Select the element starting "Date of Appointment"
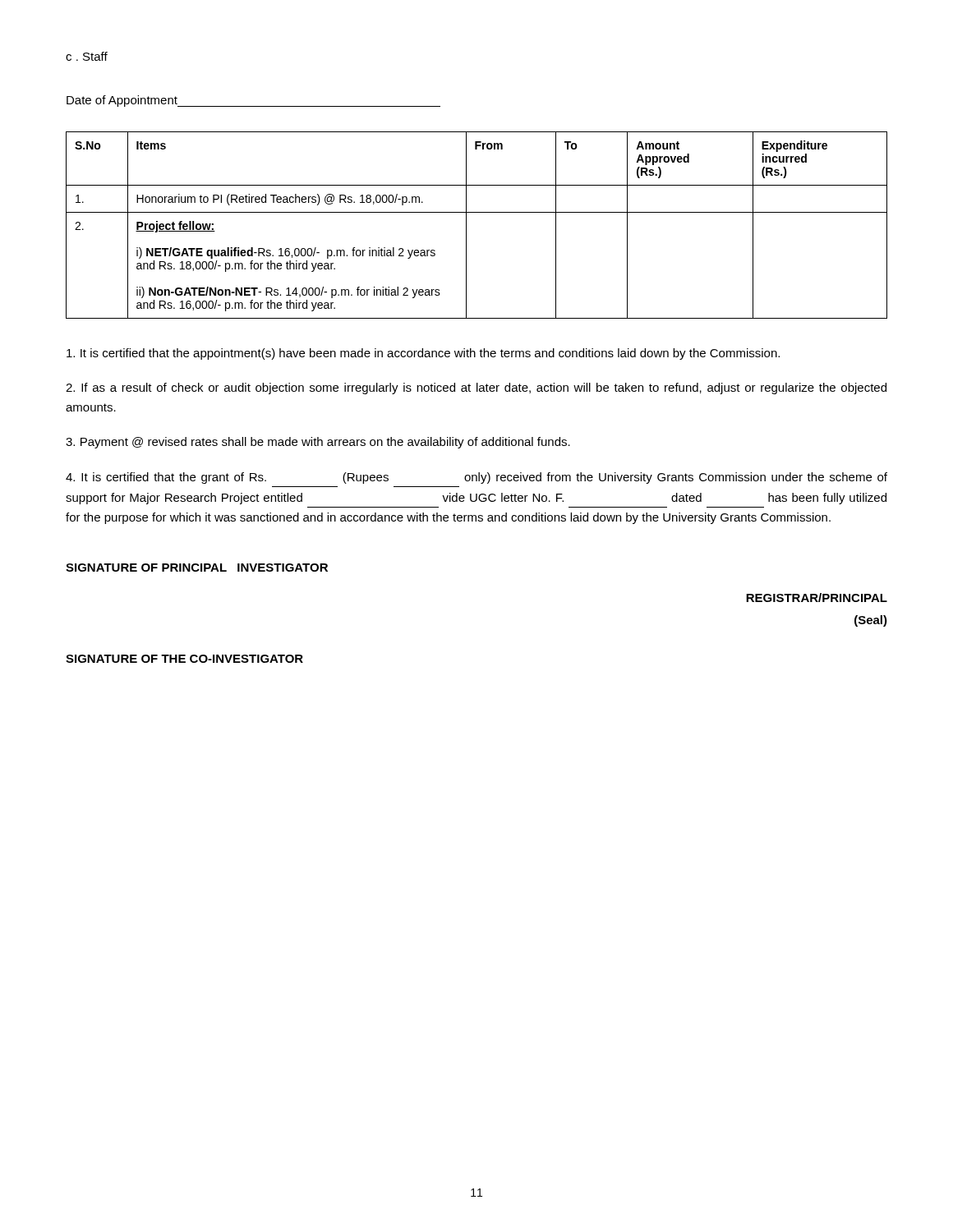This screenshot has height=1232, width=953. pos(253,99)
